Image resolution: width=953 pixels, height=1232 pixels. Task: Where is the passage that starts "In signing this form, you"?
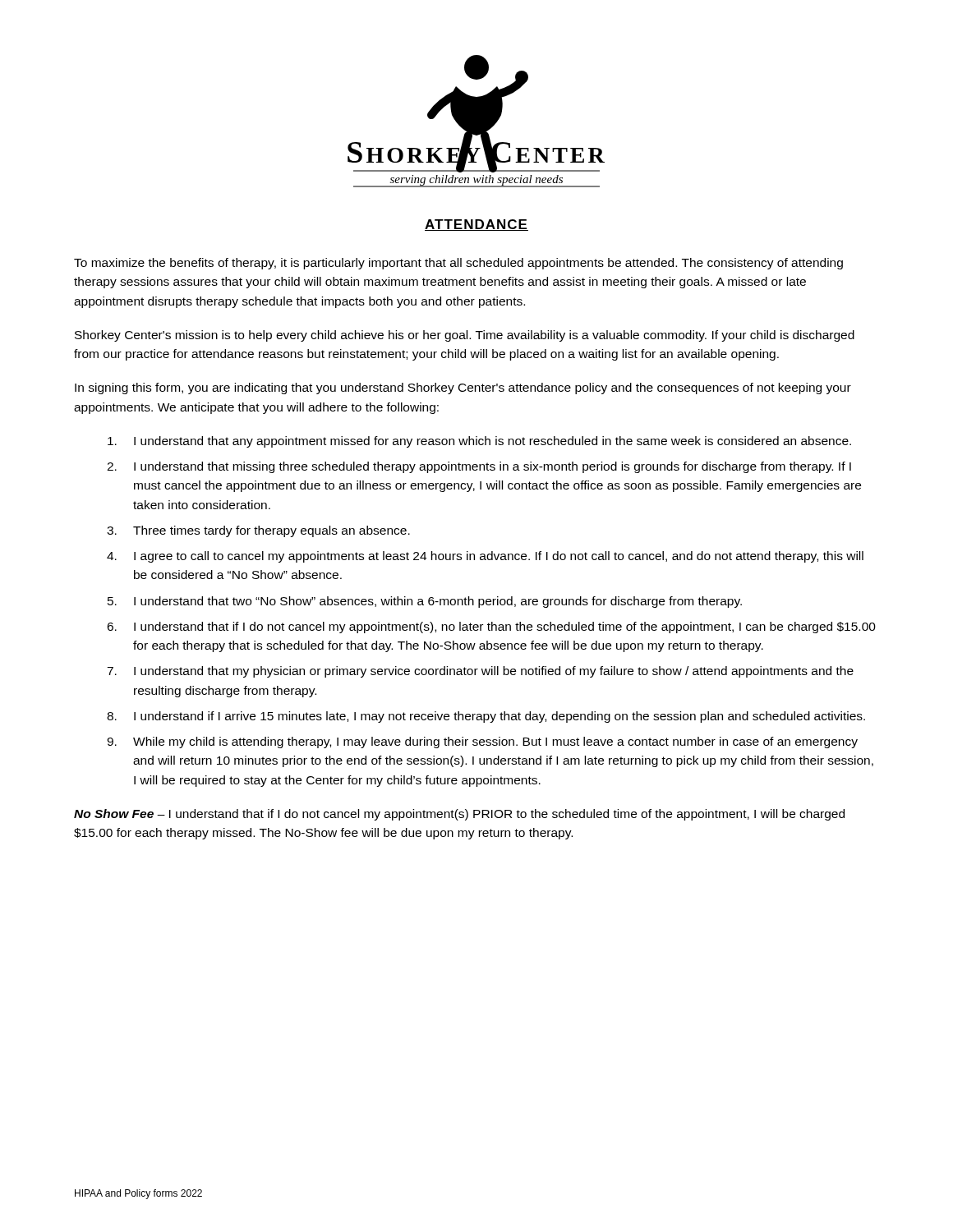462,397
